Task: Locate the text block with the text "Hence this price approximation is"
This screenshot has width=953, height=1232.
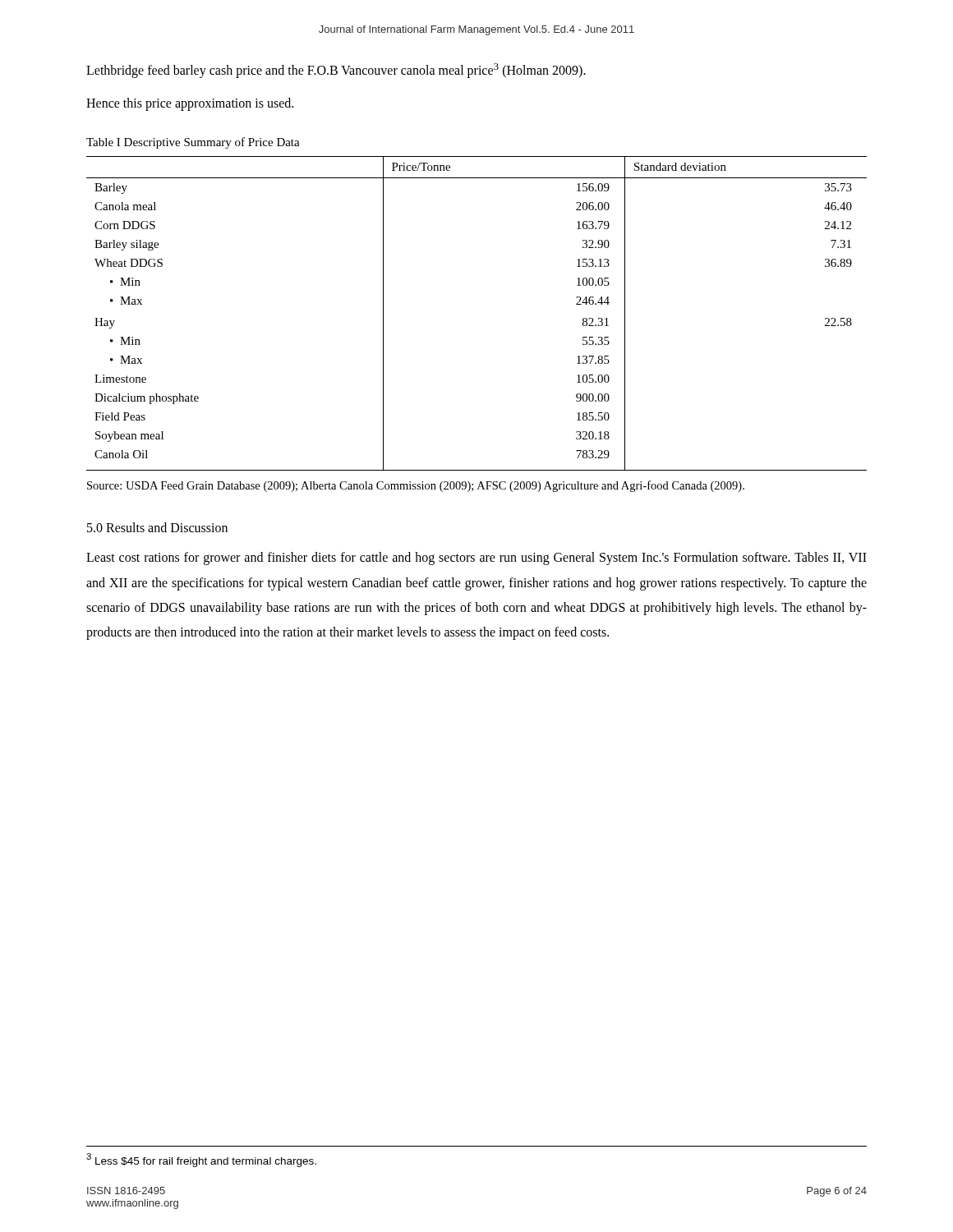Action: coord(190,103)
